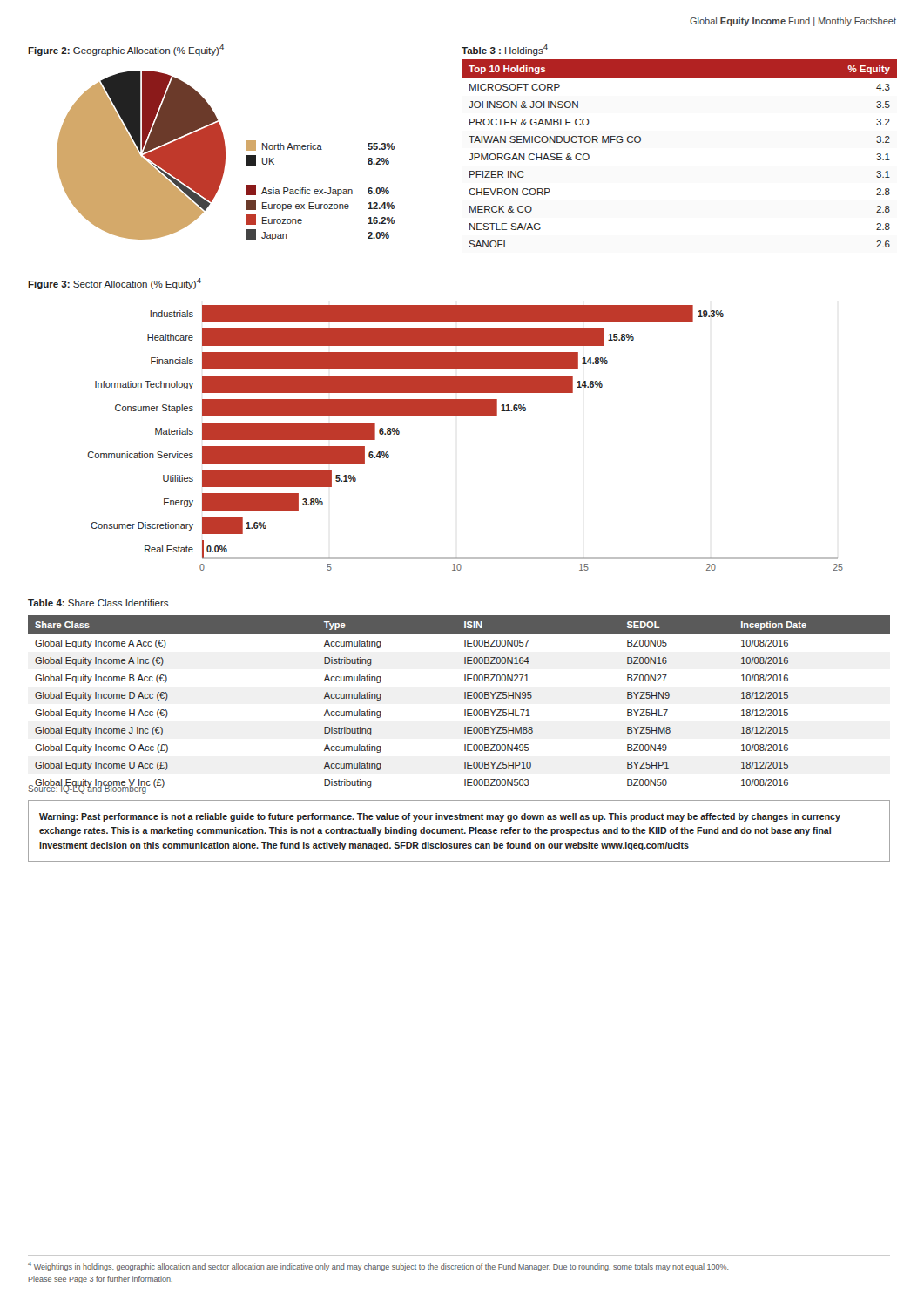This screenshot has height=1307, width=924.
Task: Click on the table containing "JPMORGAN CHASE &"
Action: click(x=679, y=156)
